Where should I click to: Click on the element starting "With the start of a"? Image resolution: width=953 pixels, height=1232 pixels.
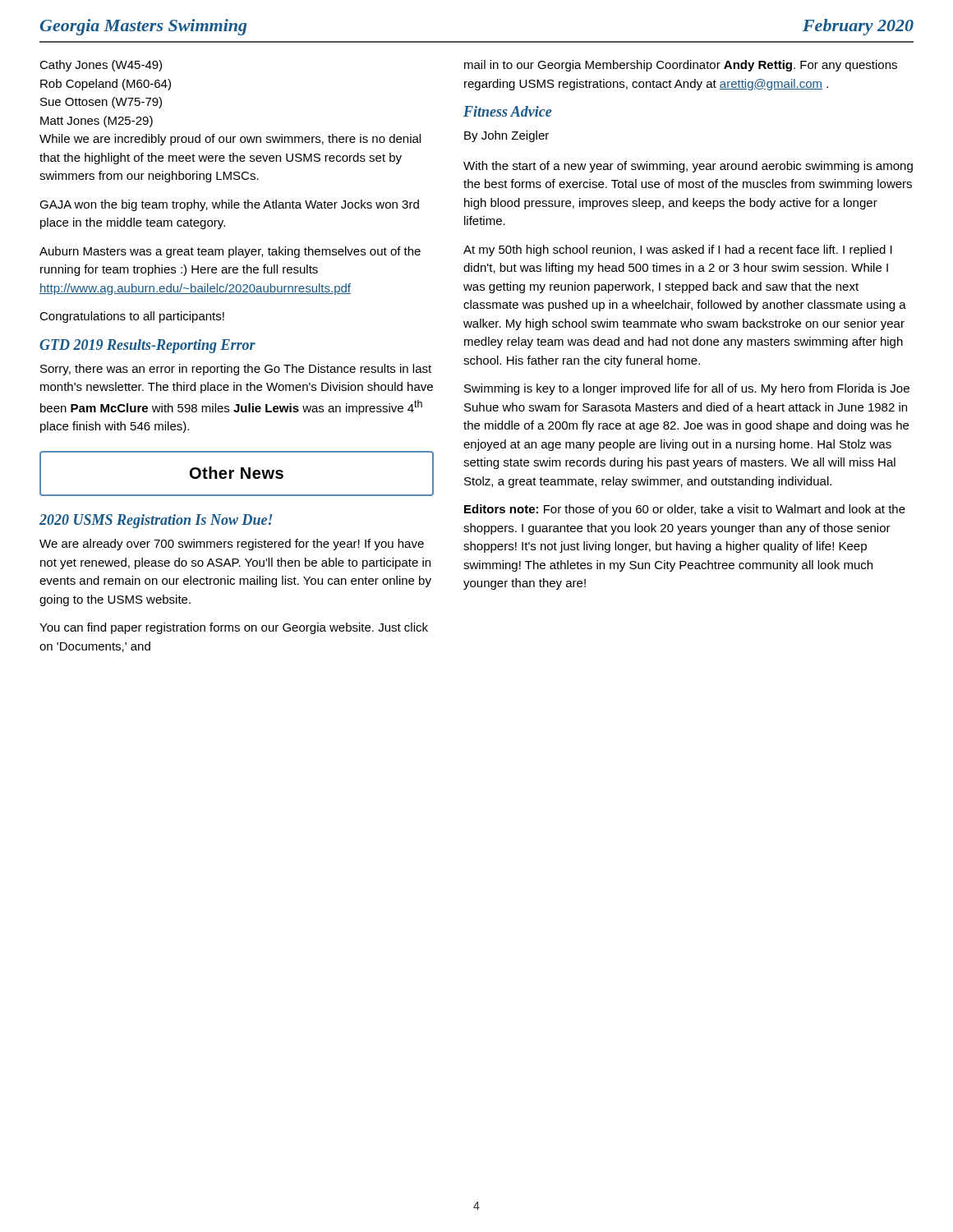click(688, 193)
